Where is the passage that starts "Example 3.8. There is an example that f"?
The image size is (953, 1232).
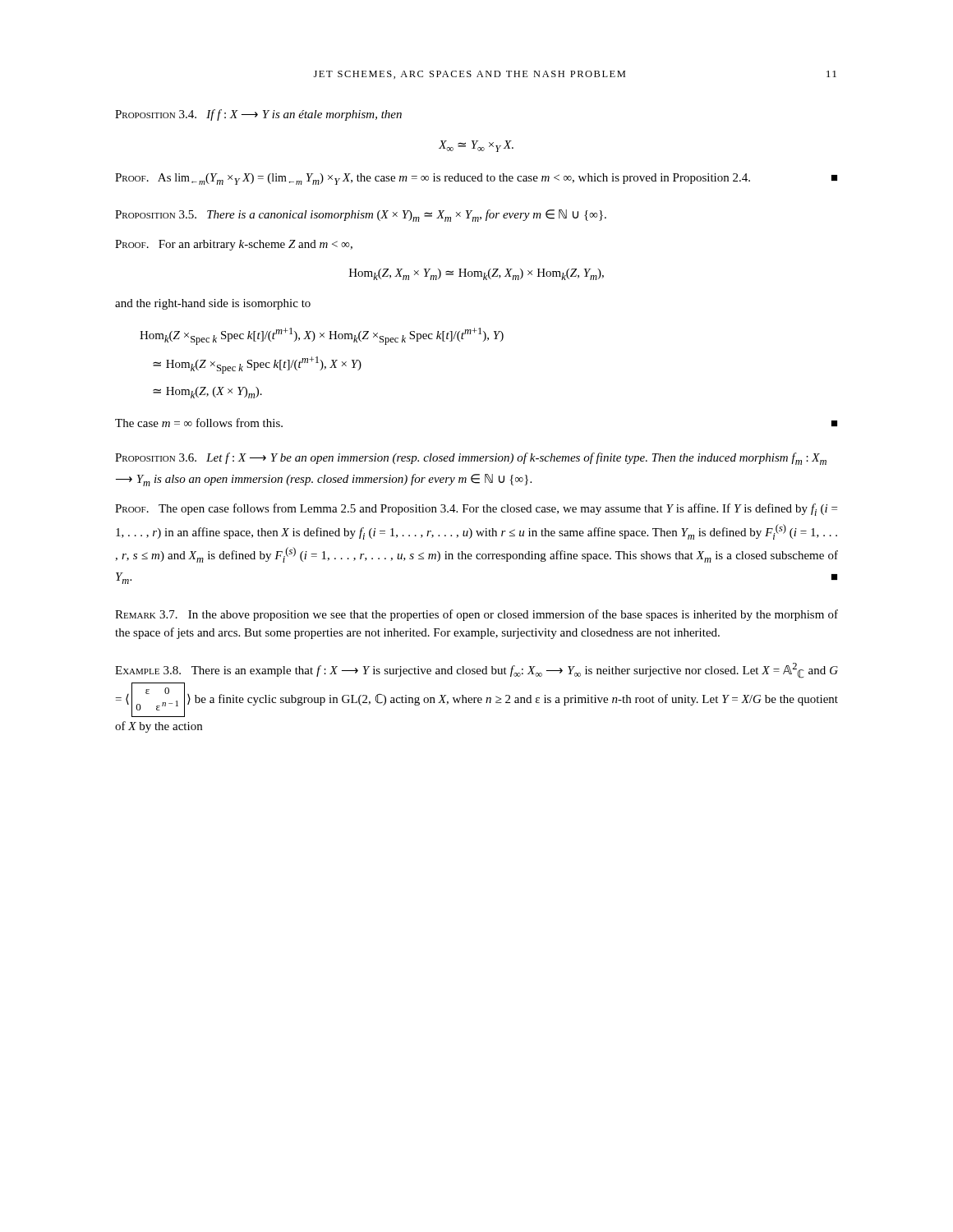click(x=476, y=697)
